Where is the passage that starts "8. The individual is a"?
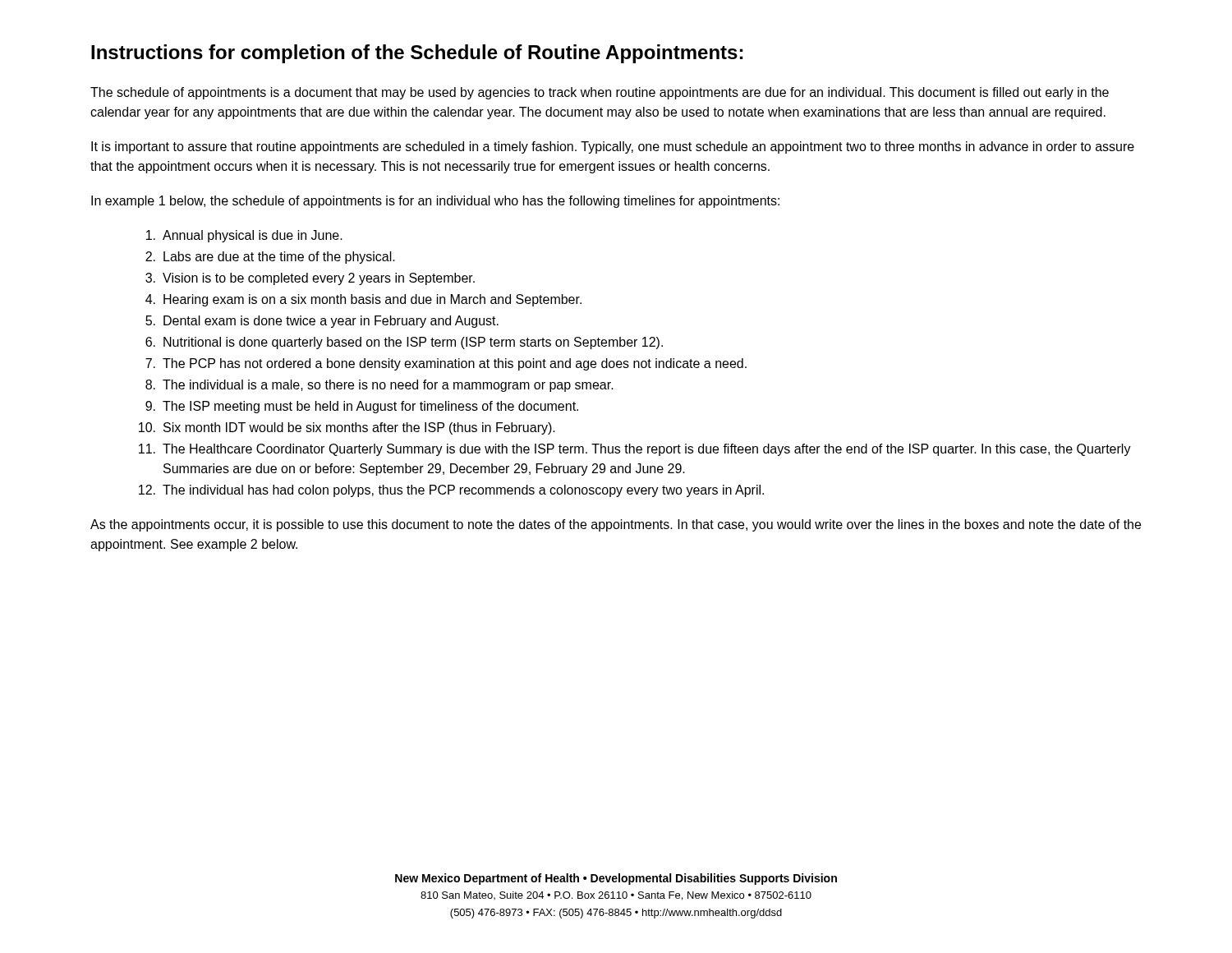The height and width of the screenshot is (953, 1232). pos(379,386)
